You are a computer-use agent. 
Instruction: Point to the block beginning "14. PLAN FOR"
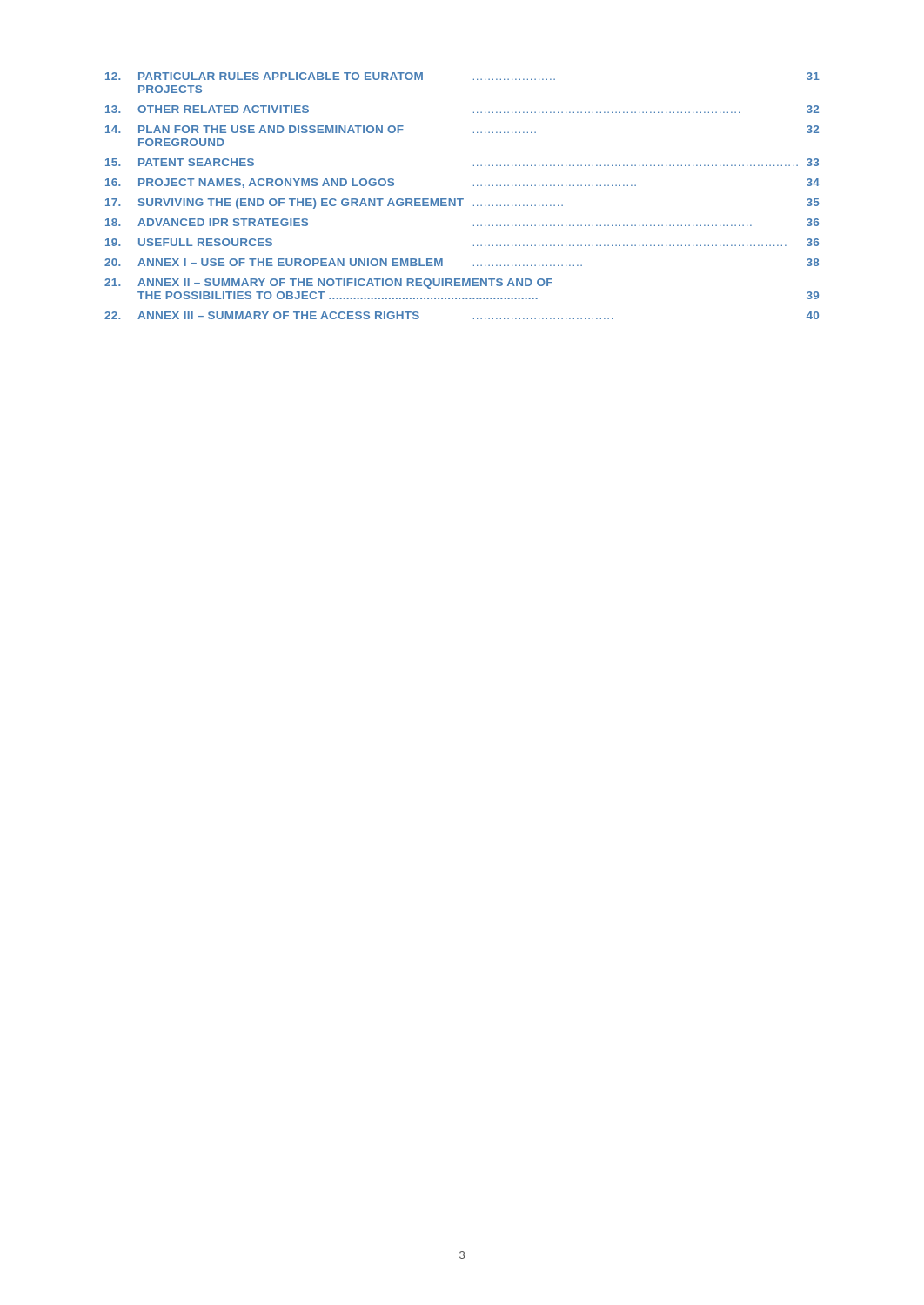coord(462,136)
